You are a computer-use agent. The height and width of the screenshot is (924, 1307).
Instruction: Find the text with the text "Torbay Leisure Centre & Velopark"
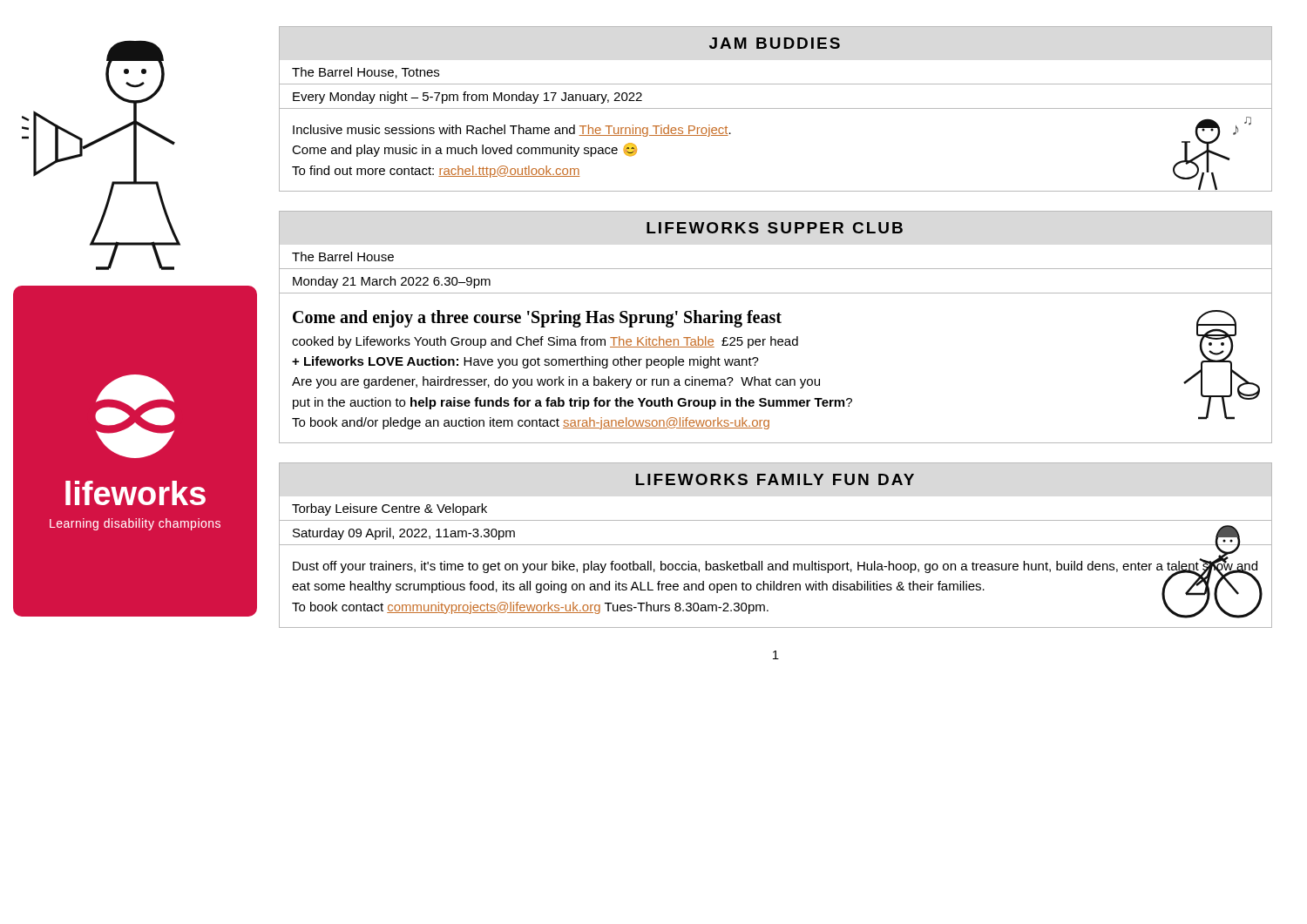click(390, 508)
